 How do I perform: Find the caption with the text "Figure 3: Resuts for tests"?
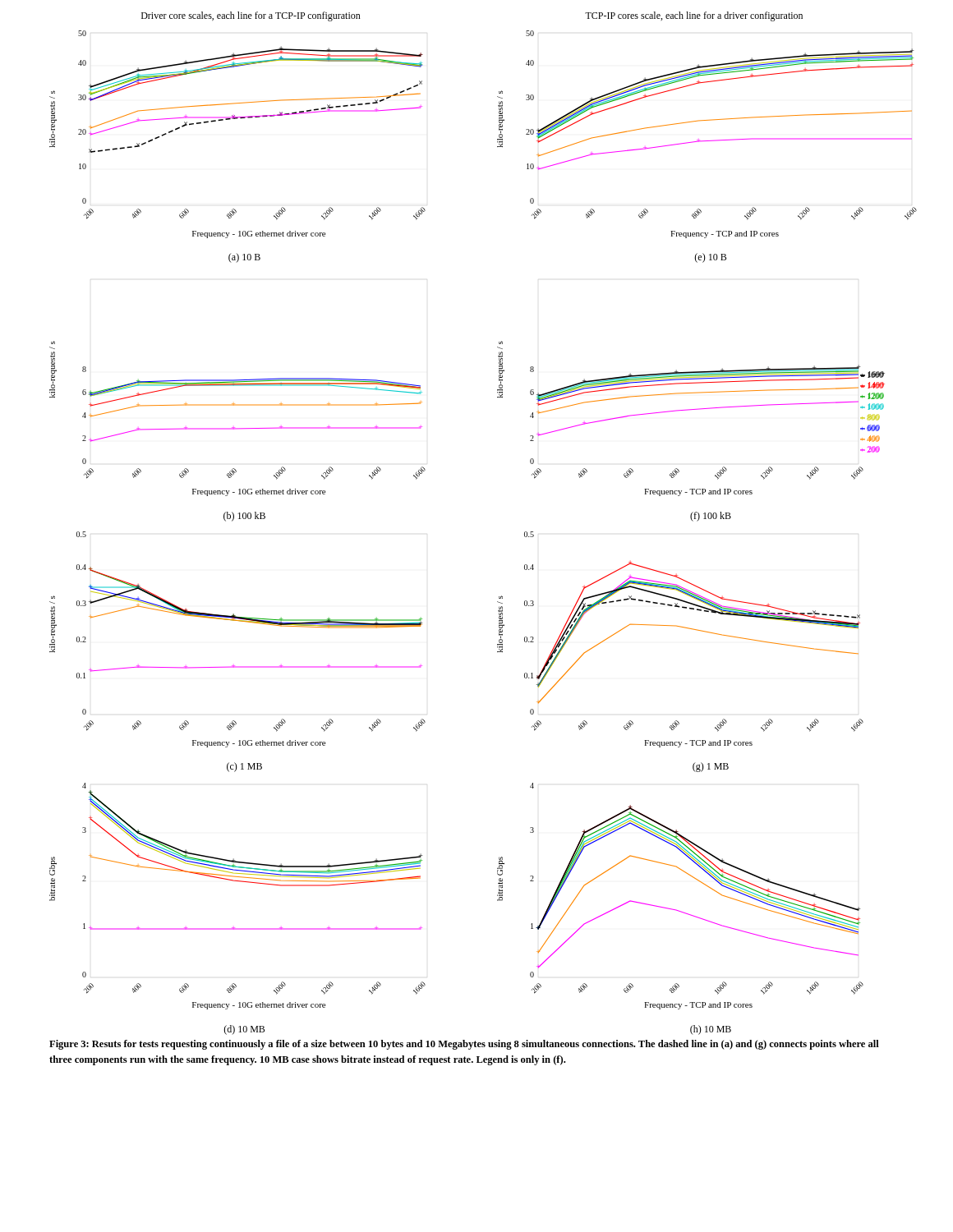(x=464, y=1052)
